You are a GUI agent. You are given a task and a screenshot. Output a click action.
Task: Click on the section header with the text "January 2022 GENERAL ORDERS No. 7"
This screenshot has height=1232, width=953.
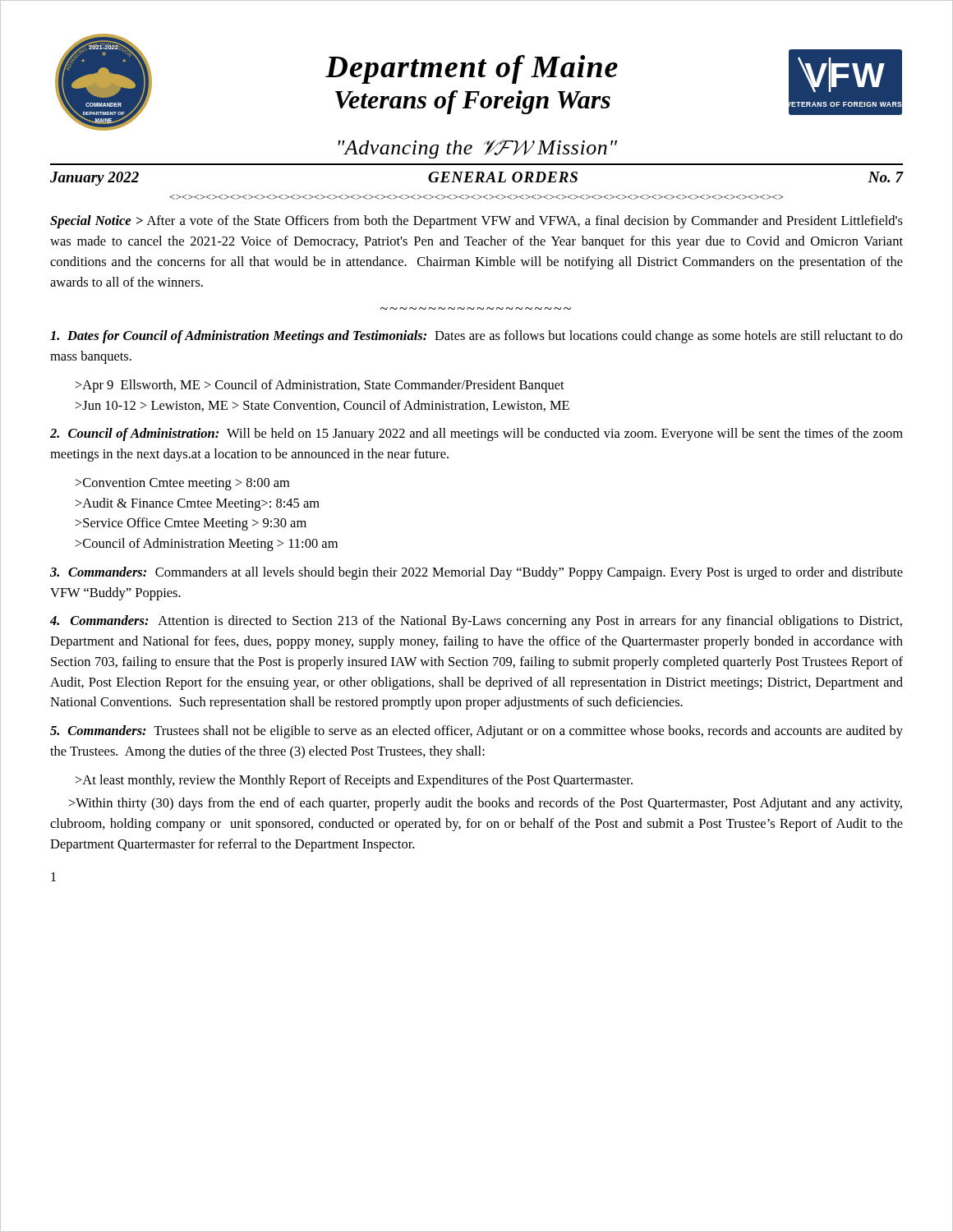coord(476,177)
